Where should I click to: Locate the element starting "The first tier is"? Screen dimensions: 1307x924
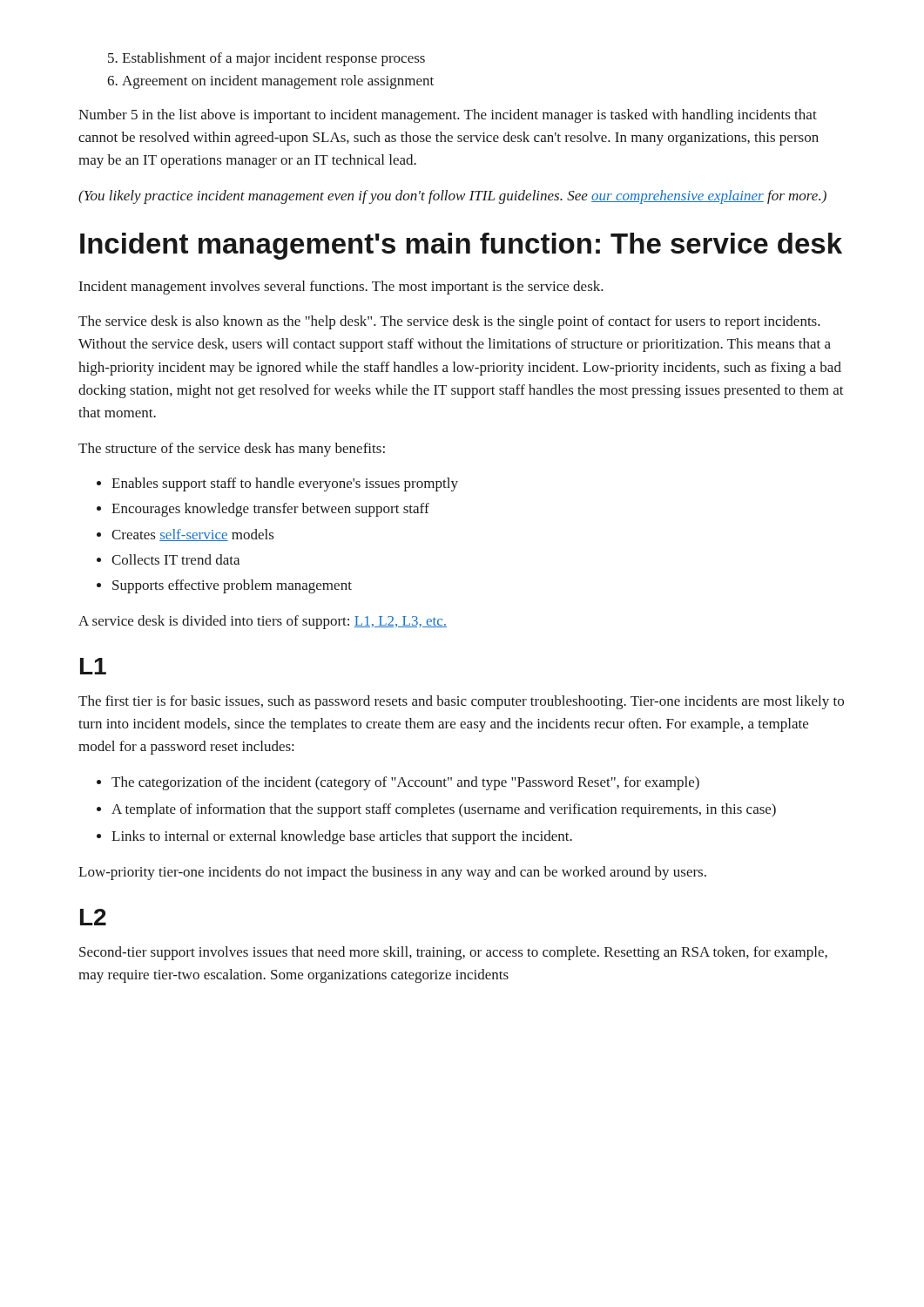pyautogui.click(x=462, y=724)
